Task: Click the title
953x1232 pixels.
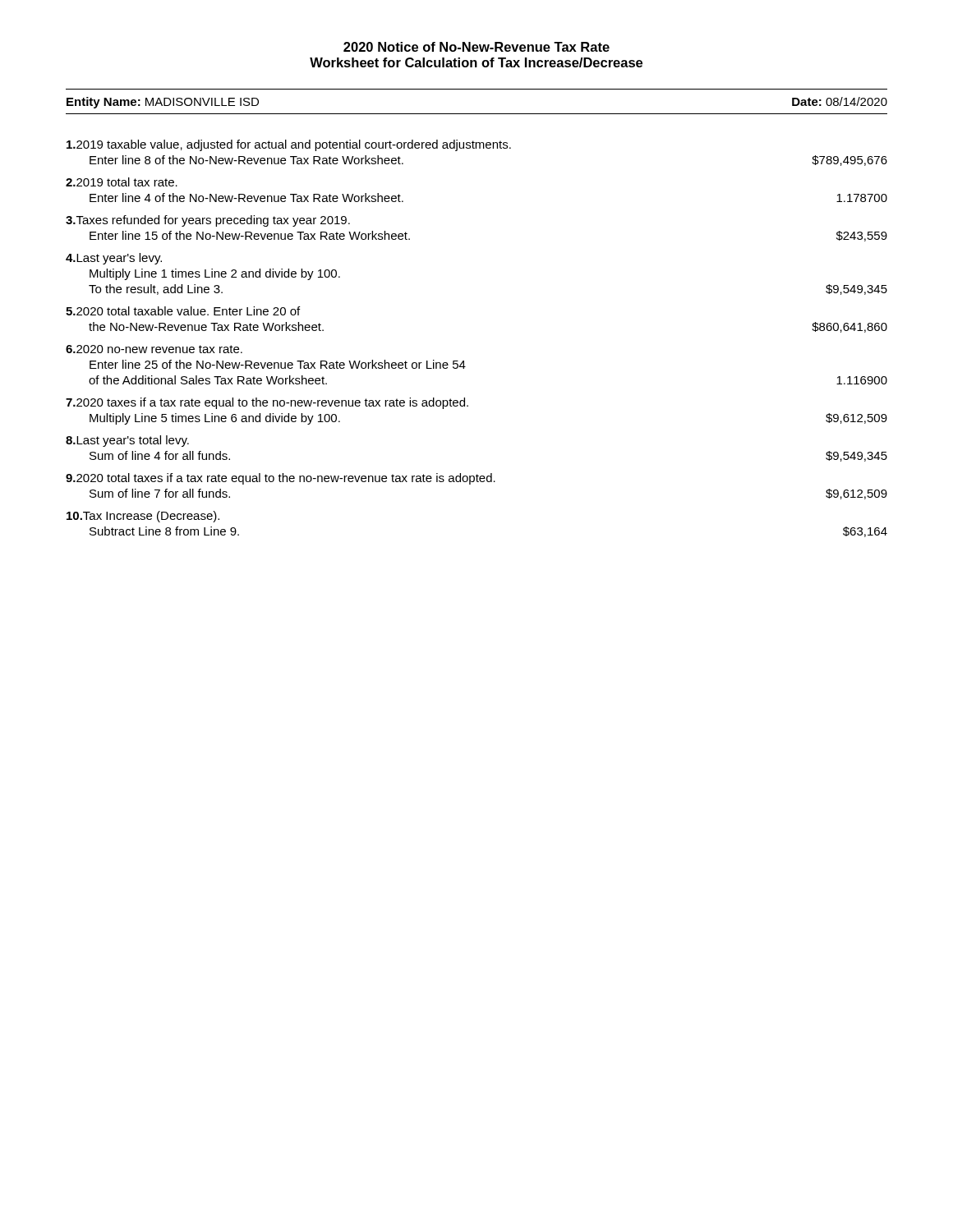Action: (476, 55)
